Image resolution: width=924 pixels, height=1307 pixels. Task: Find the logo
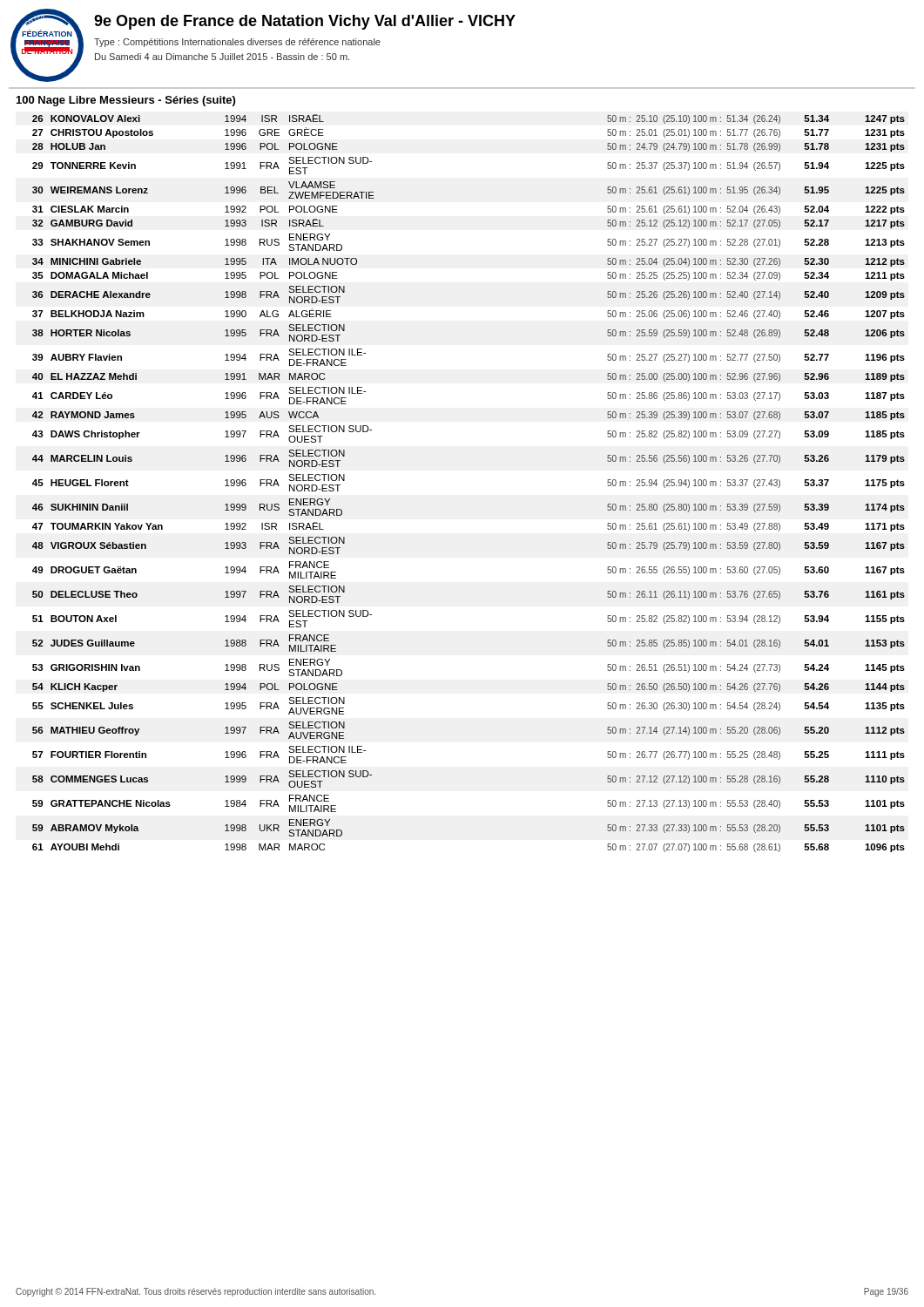click(x=47, y=45)
